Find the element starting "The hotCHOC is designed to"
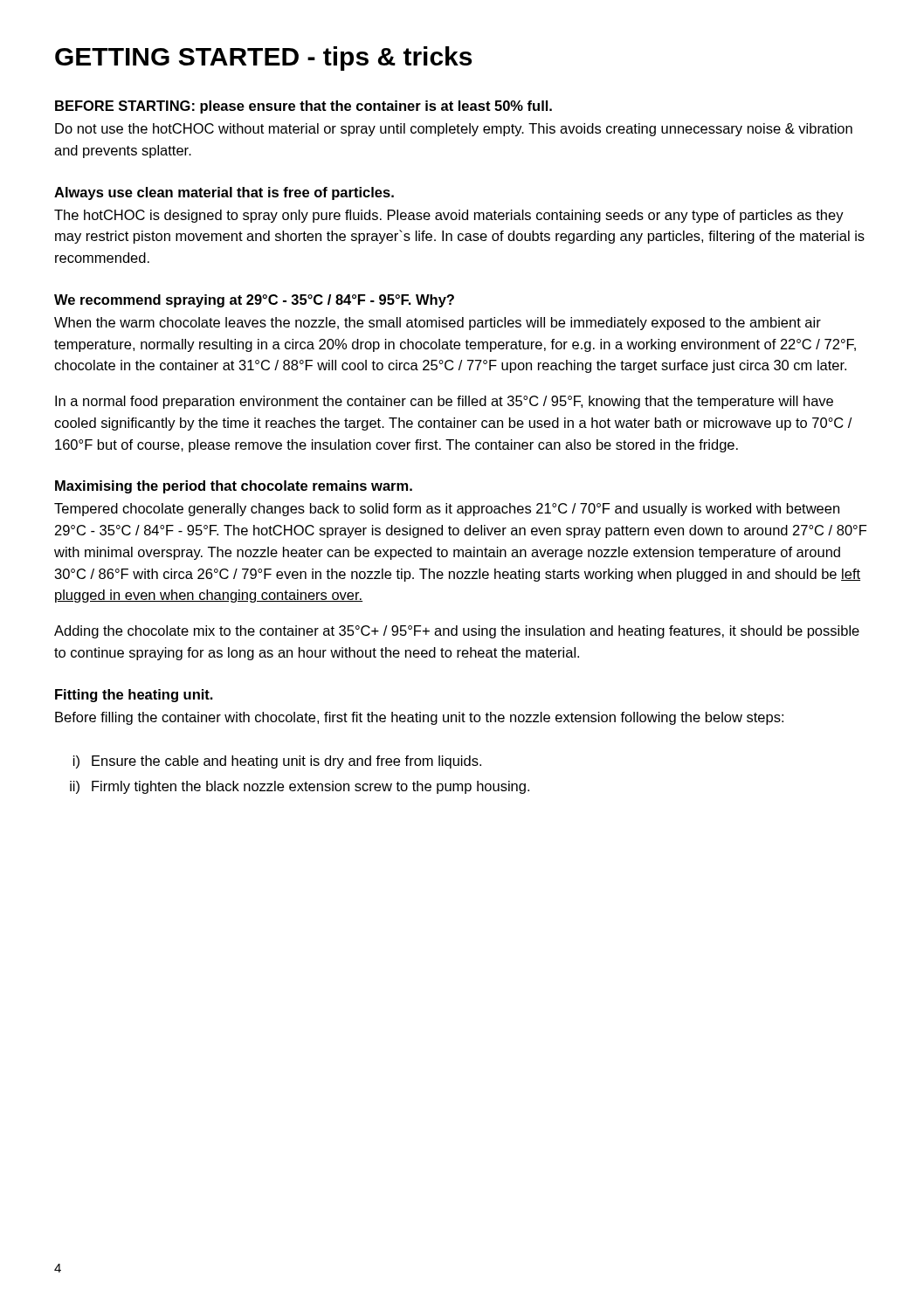This screenshot has height=1310, width=924. (x=462, y=236)
